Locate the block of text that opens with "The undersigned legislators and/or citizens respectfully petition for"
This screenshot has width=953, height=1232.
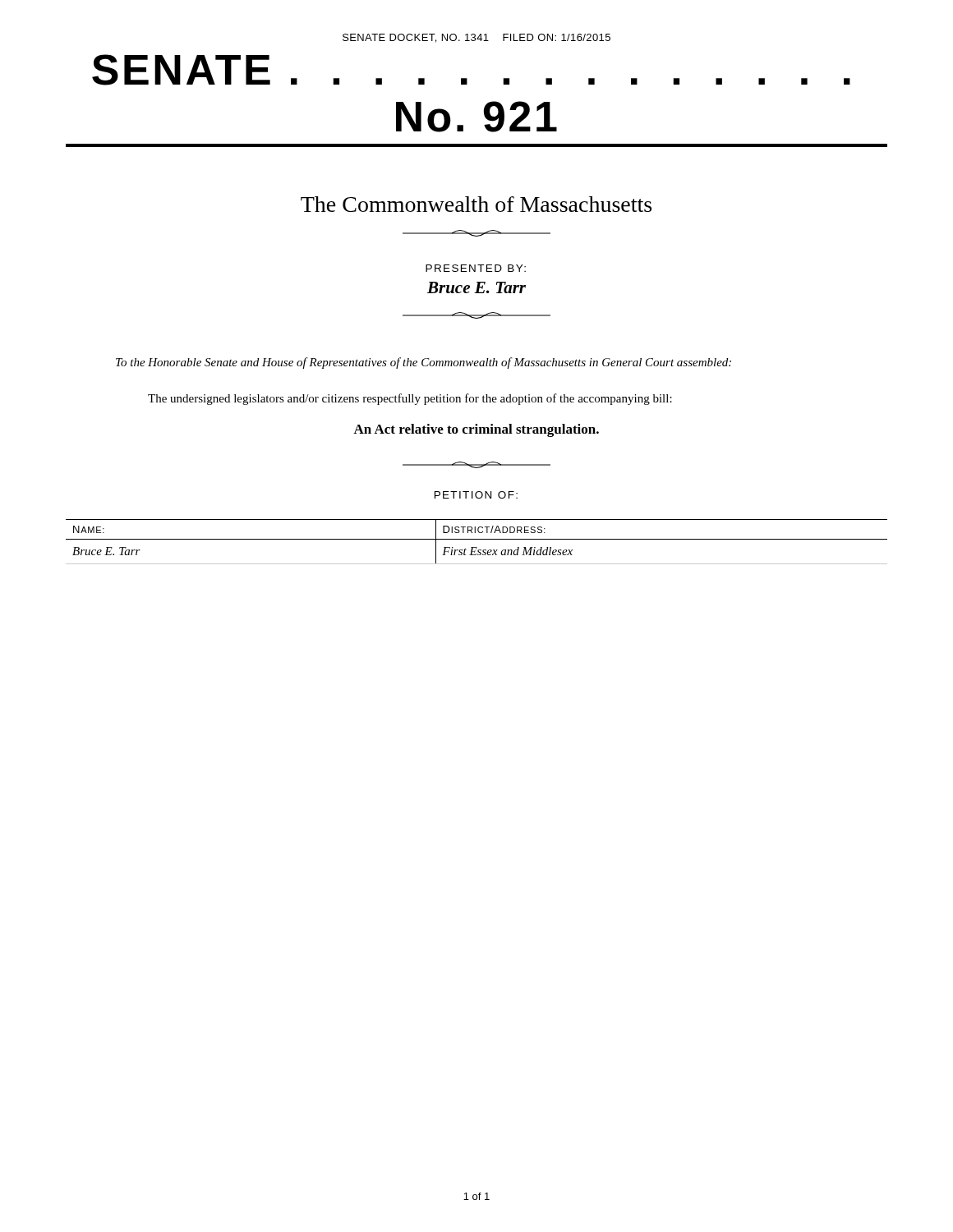(410, 399)
